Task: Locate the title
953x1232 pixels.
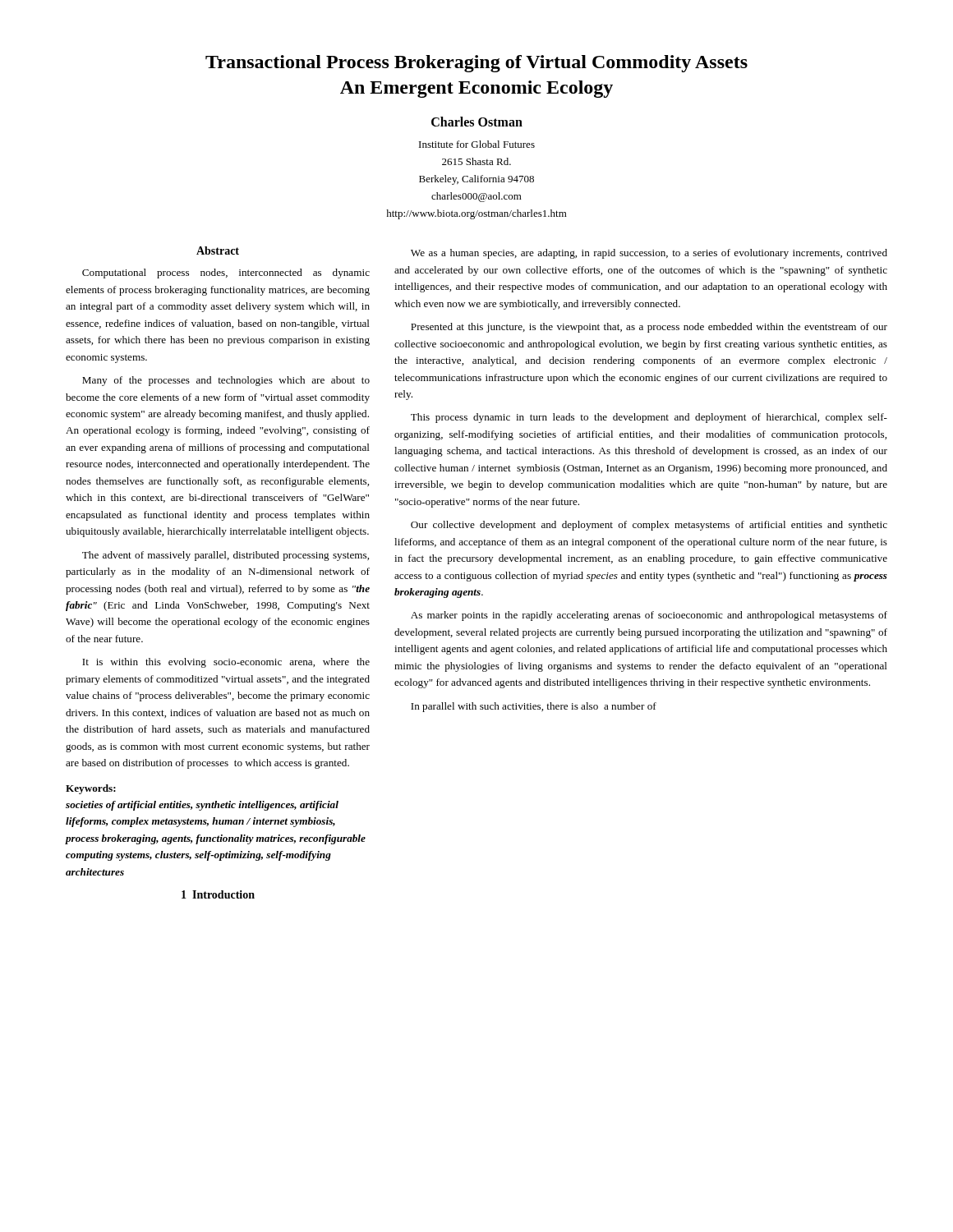Action: (x=476, y=75)
